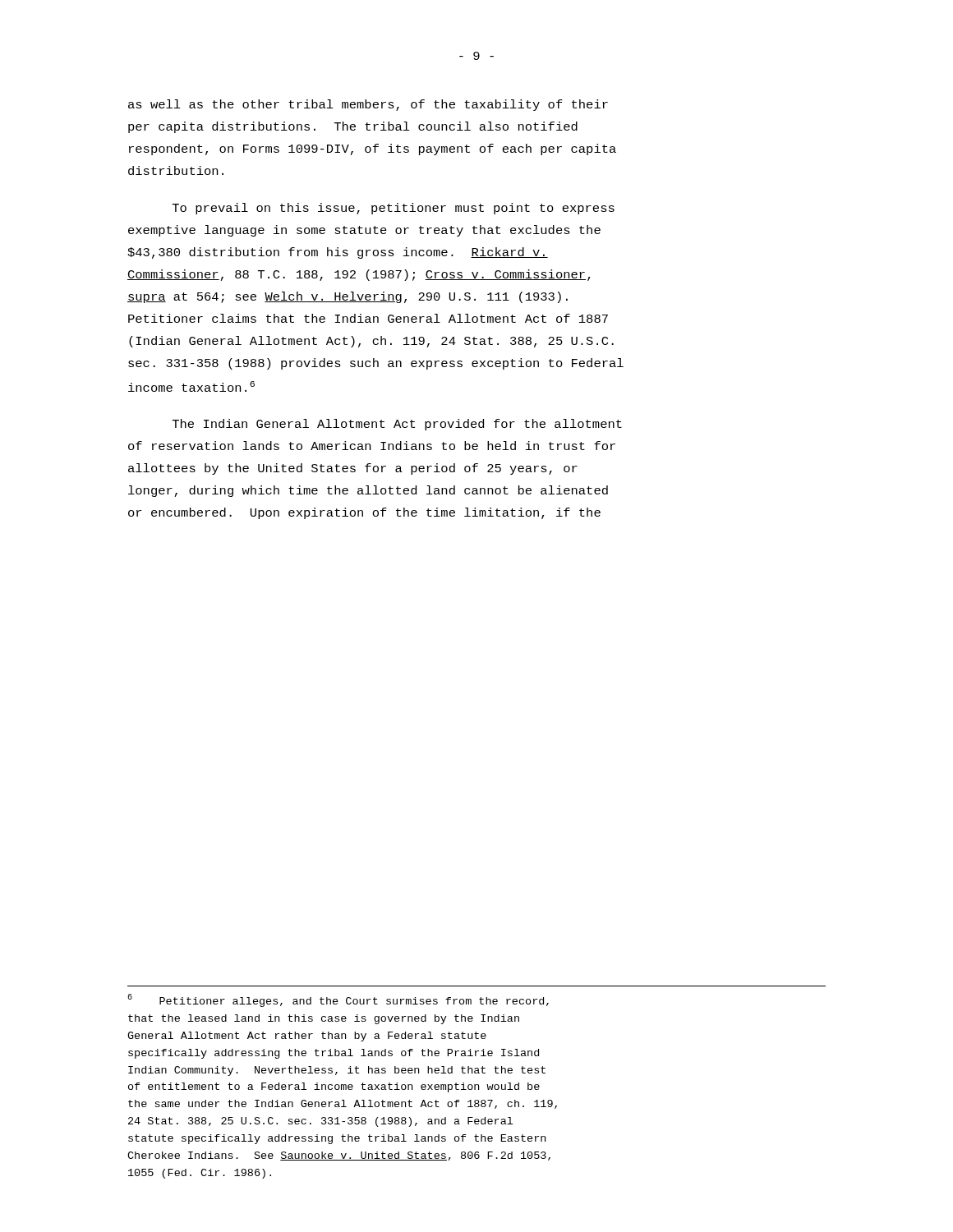Image resolution: width=953 pixels, height=1232 pixels.
Task: Select the text block starting "of reservation lands to American Indians to"
Action: point(372,447)
